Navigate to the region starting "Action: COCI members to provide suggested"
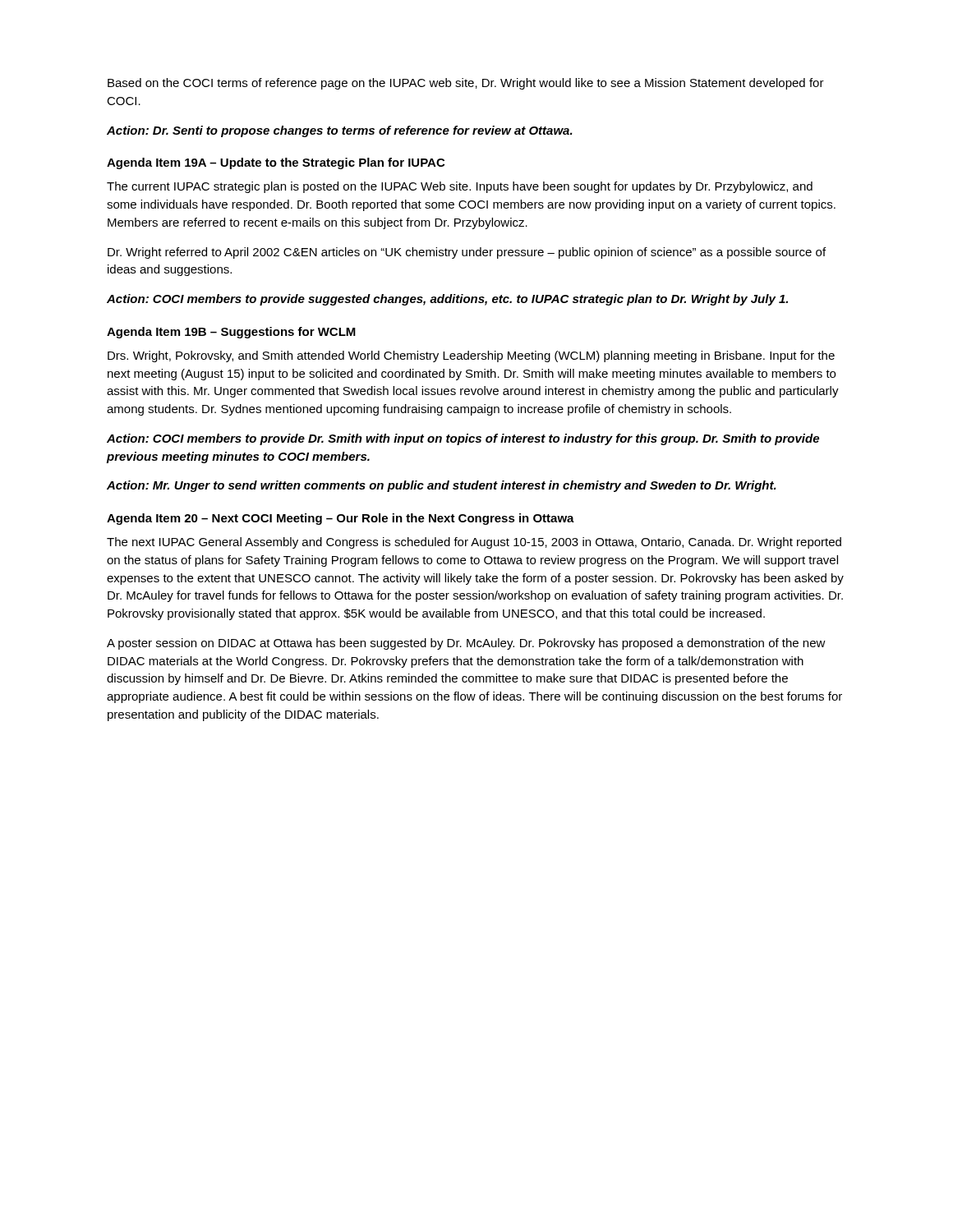The height and width of the screenshot is (1232, 953). tap(448, 299)
